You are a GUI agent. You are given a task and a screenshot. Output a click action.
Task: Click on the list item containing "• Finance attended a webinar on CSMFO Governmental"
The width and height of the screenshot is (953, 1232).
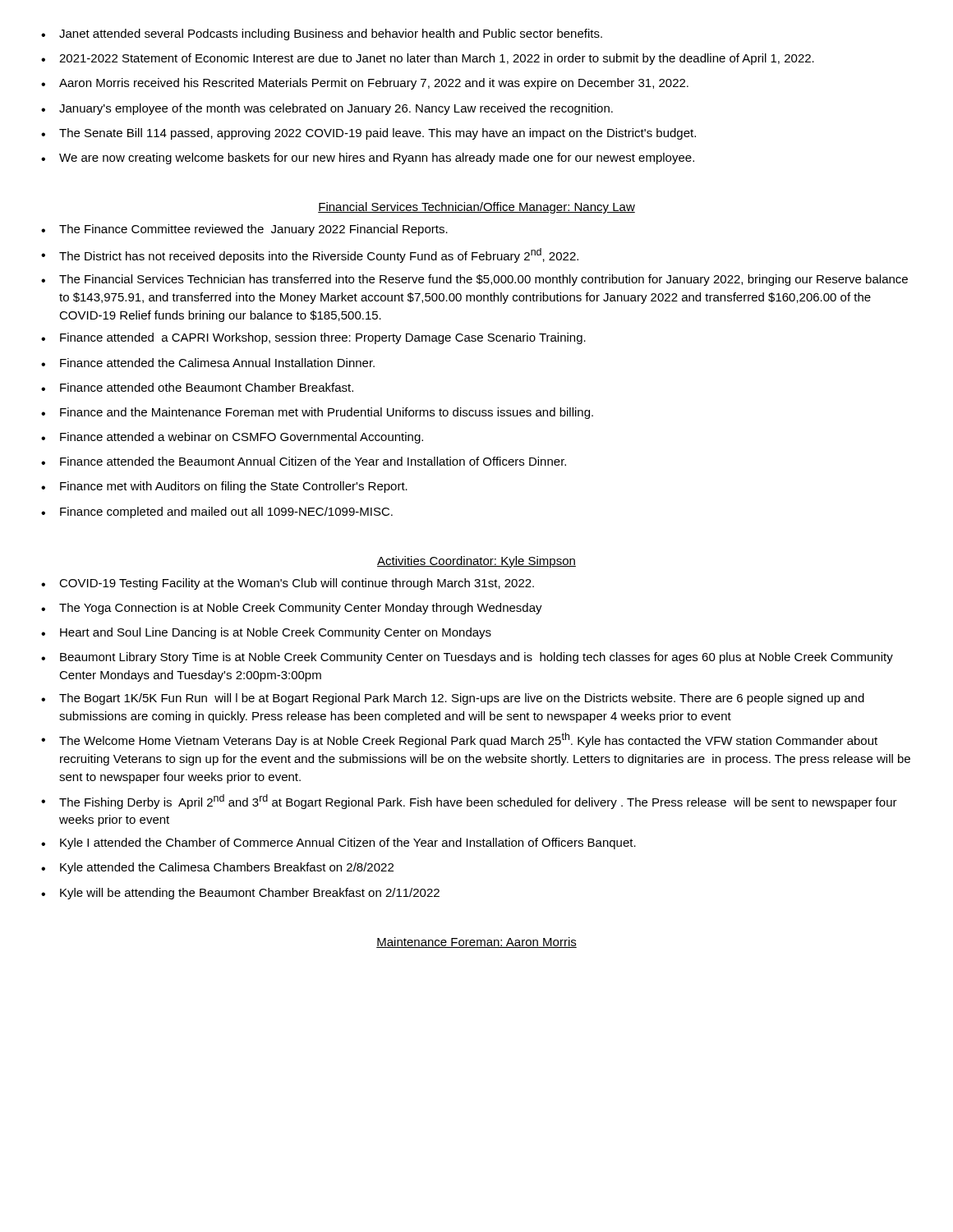tap(232, 438)
